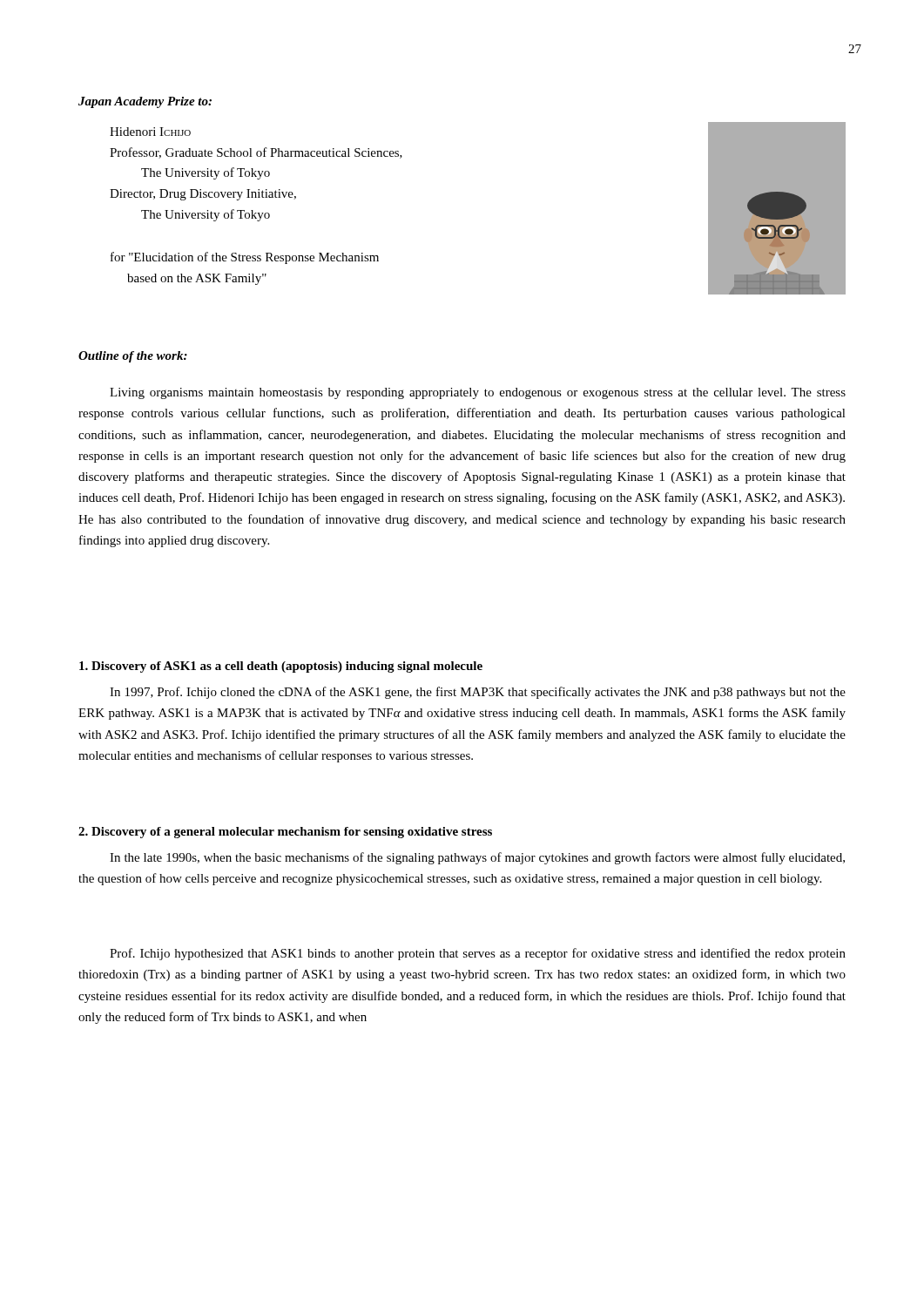Screen dimensions: 1307x924
Task: Select the block starting "Prof. Ichijo hypothesized that ASK1"
Action: pyautogui.click(x=462, y=985)
